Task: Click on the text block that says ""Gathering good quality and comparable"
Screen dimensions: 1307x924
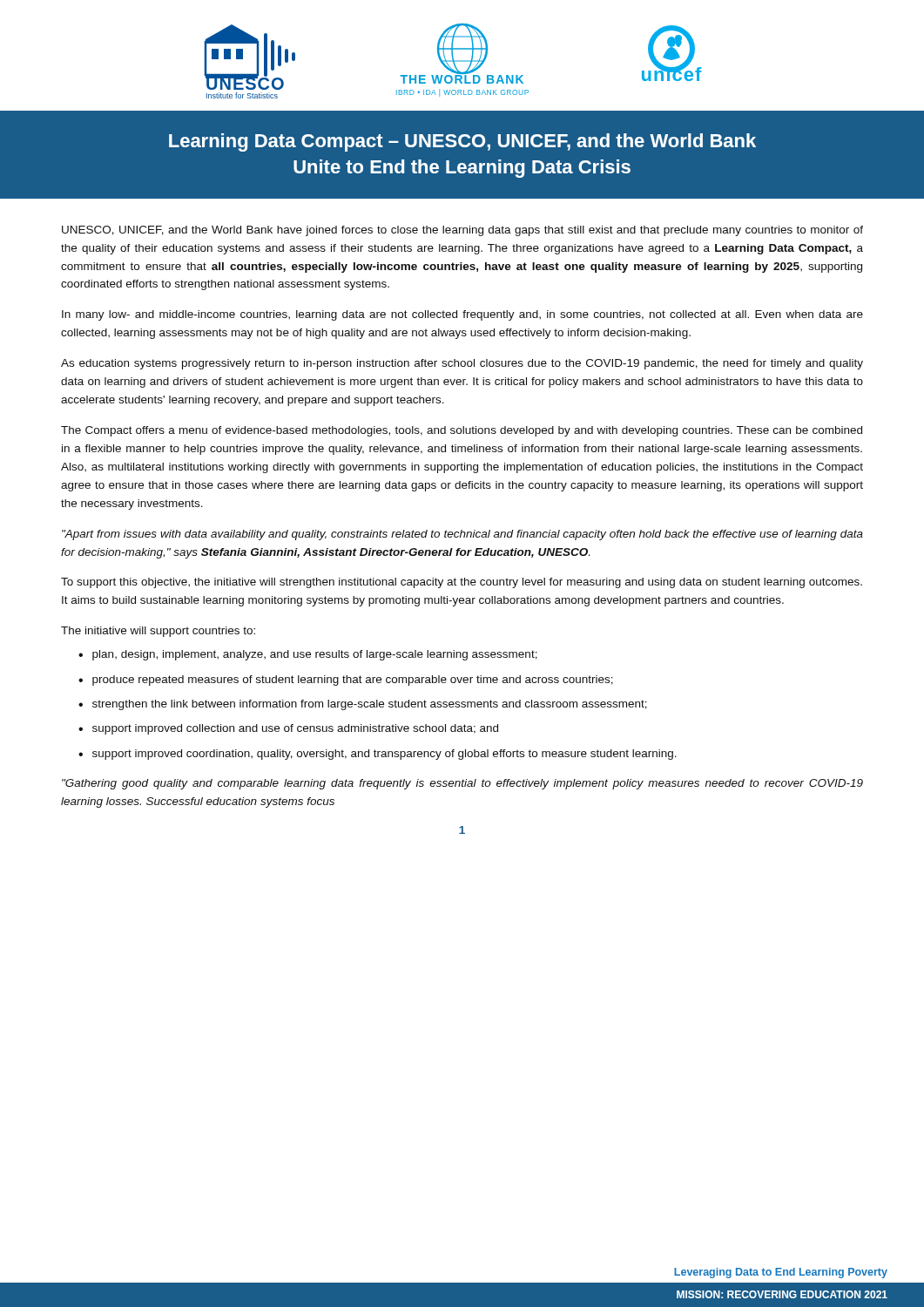Action: coord(462,792)
